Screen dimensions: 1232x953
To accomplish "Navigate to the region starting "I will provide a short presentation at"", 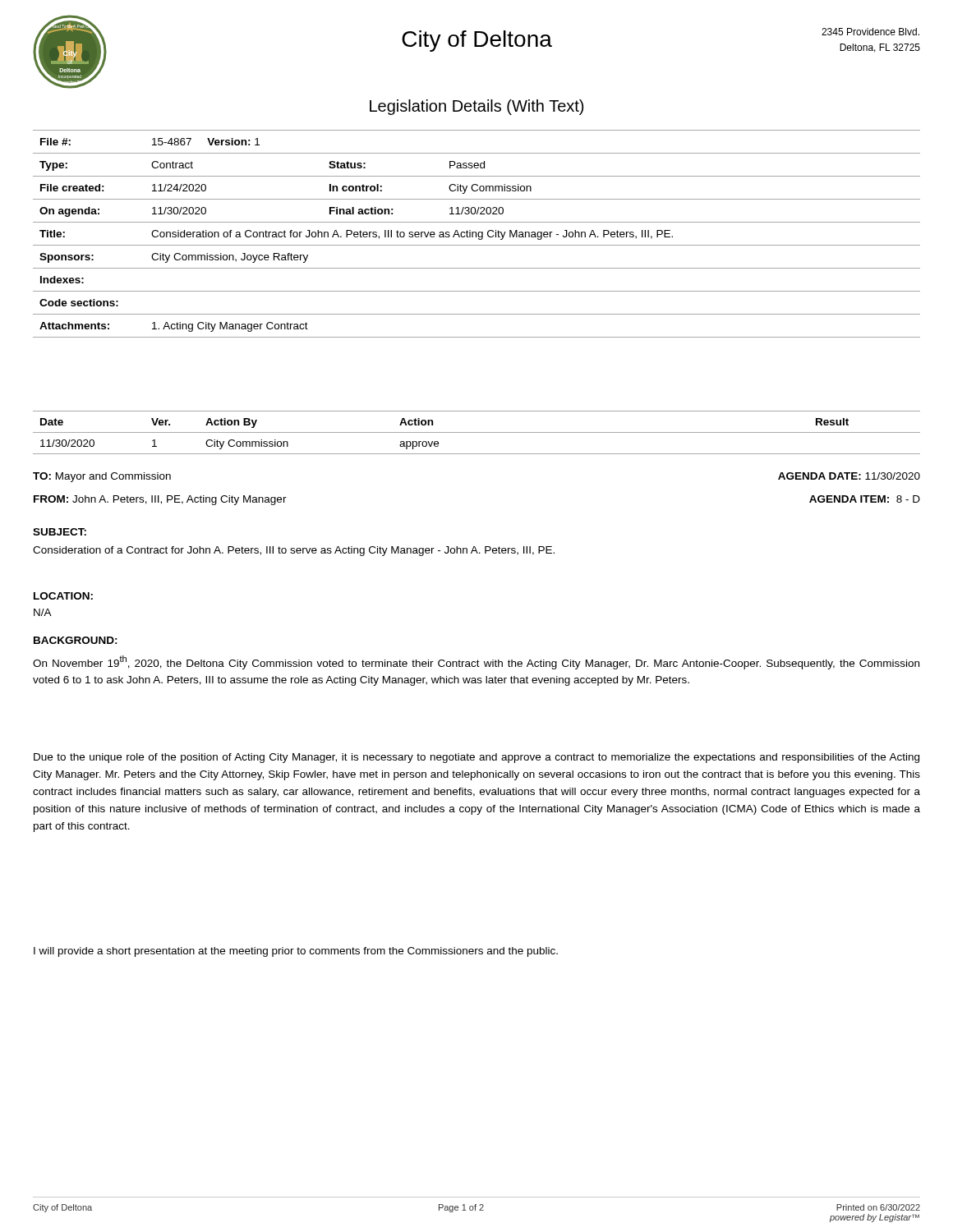I will (x=296, y=951).
